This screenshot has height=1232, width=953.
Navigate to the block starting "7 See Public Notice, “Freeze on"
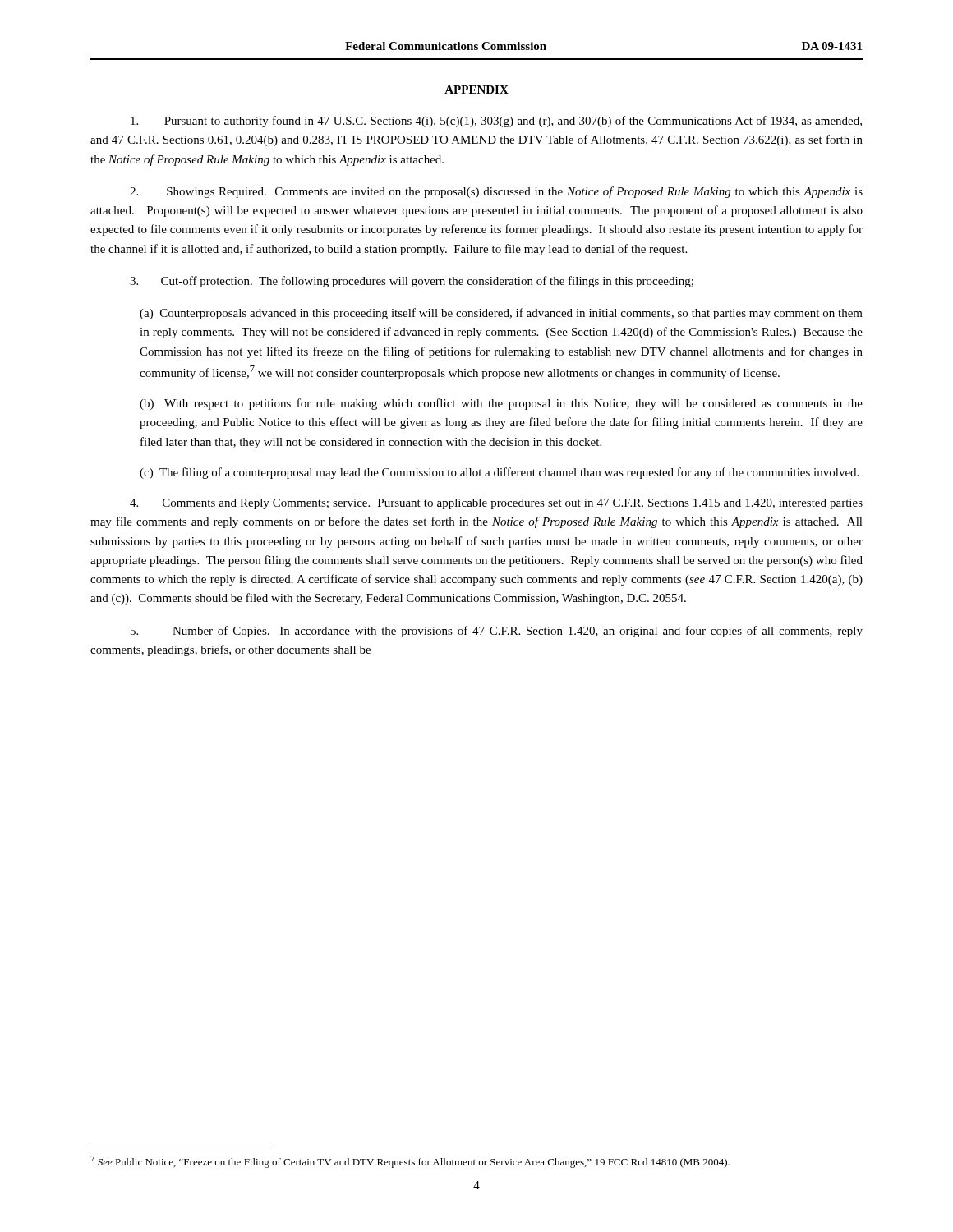click(x=410, y=1161)
